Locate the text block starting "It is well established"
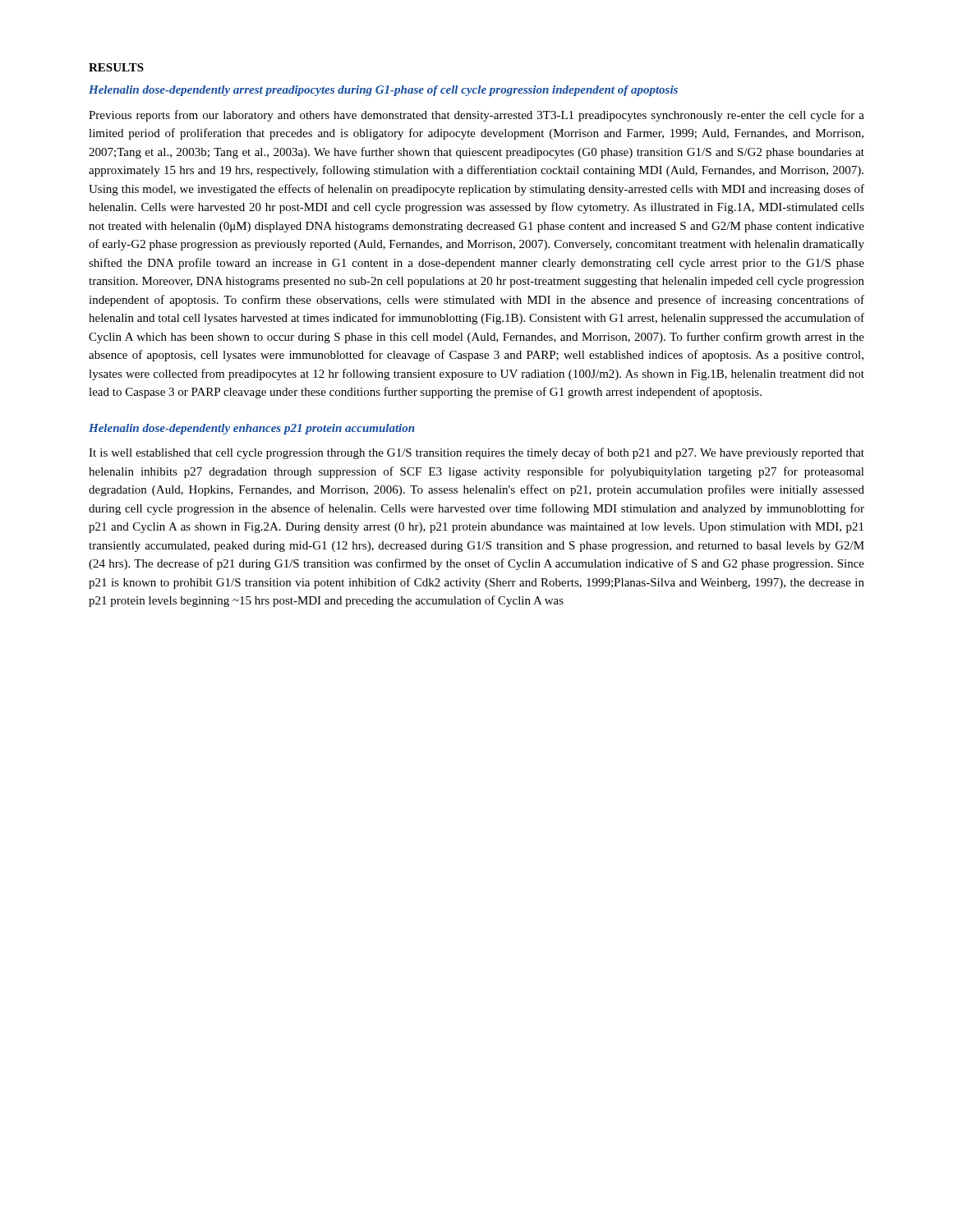Screen dimensions: 1232x953 point(476,527)
